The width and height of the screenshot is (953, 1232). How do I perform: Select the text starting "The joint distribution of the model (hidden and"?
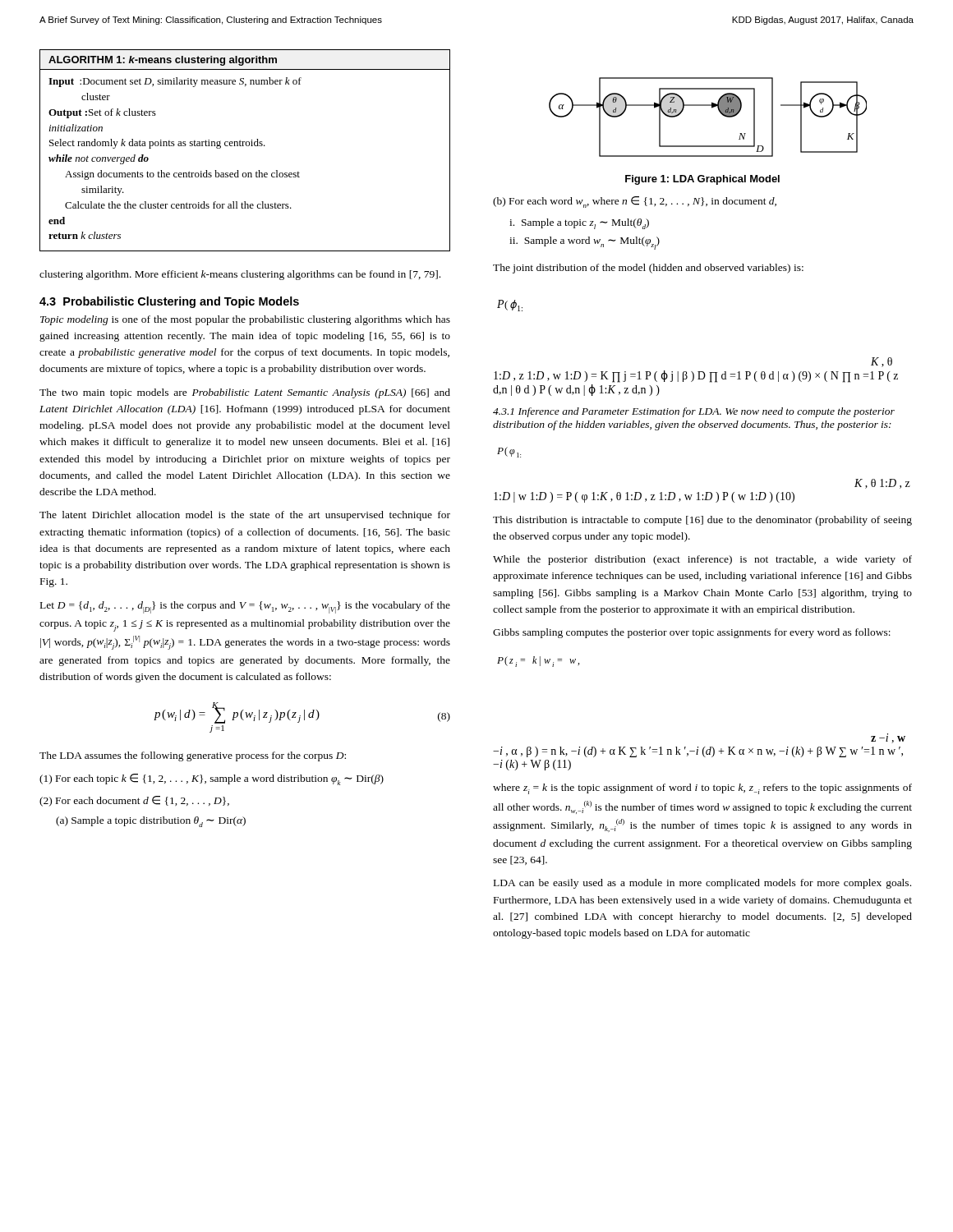[x=648, y=268]
